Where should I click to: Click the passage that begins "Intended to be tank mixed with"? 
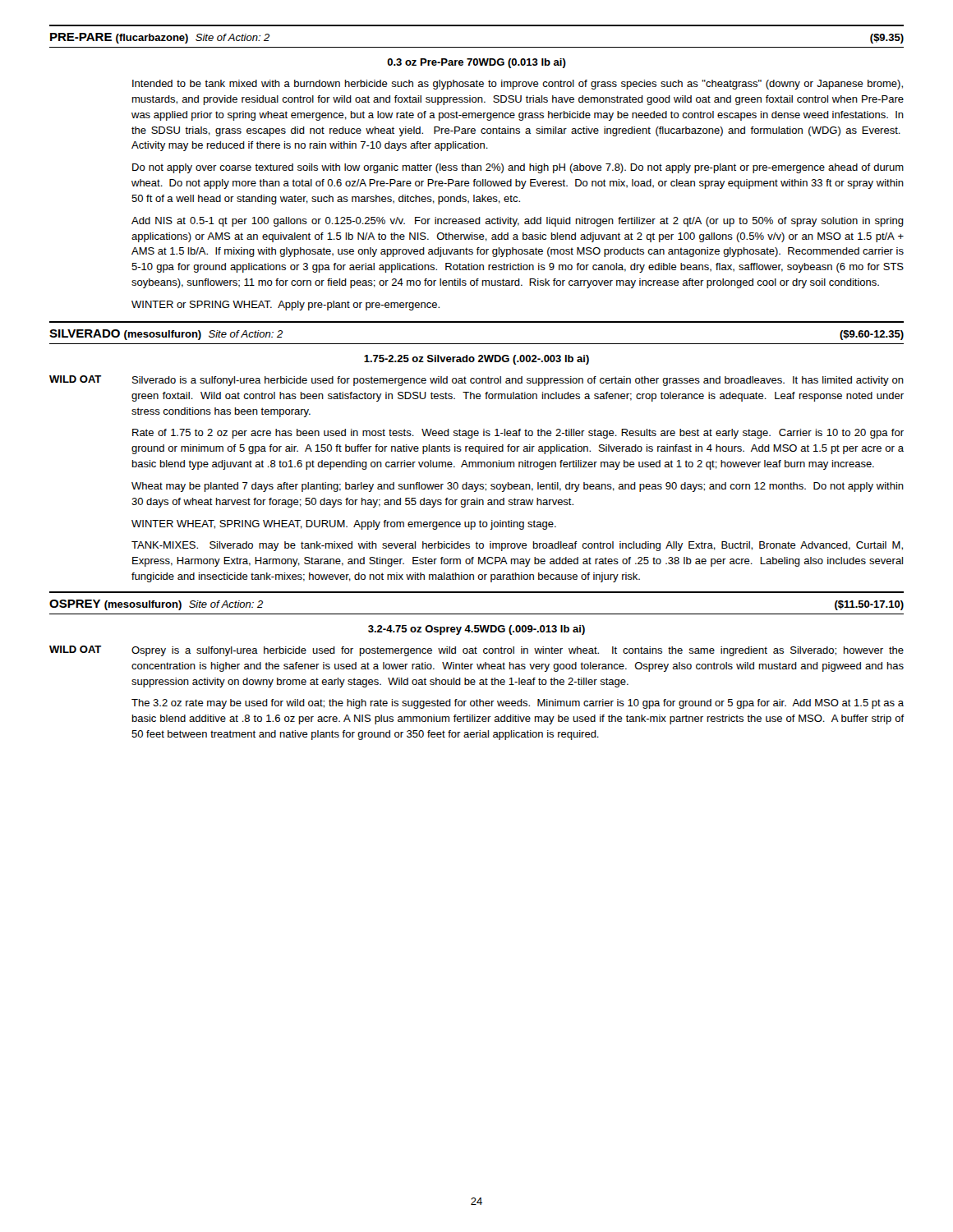(x=518, y=114)
